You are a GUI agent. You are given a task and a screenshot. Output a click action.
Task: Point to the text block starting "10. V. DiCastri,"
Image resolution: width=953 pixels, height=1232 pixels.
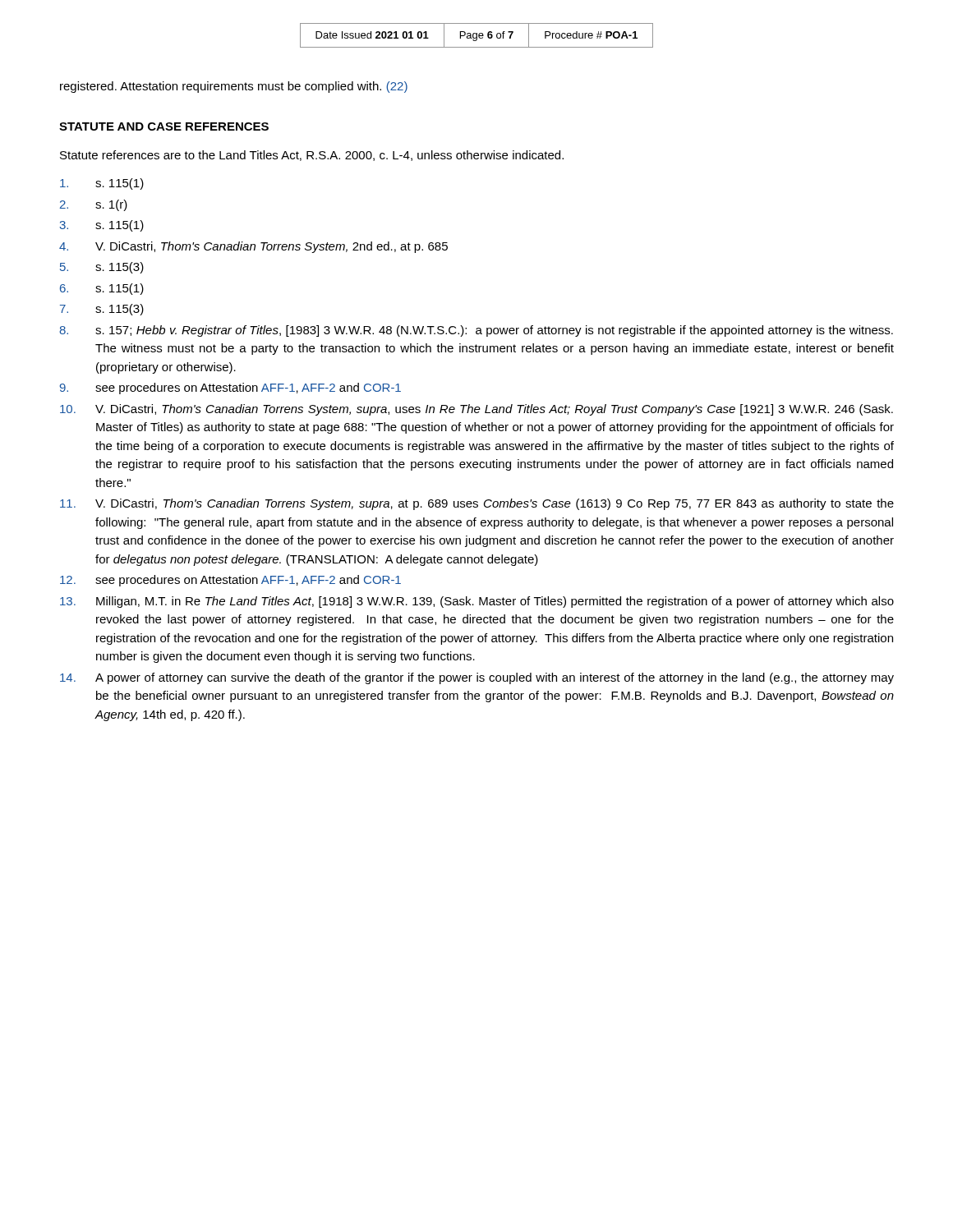coord(476,446)
